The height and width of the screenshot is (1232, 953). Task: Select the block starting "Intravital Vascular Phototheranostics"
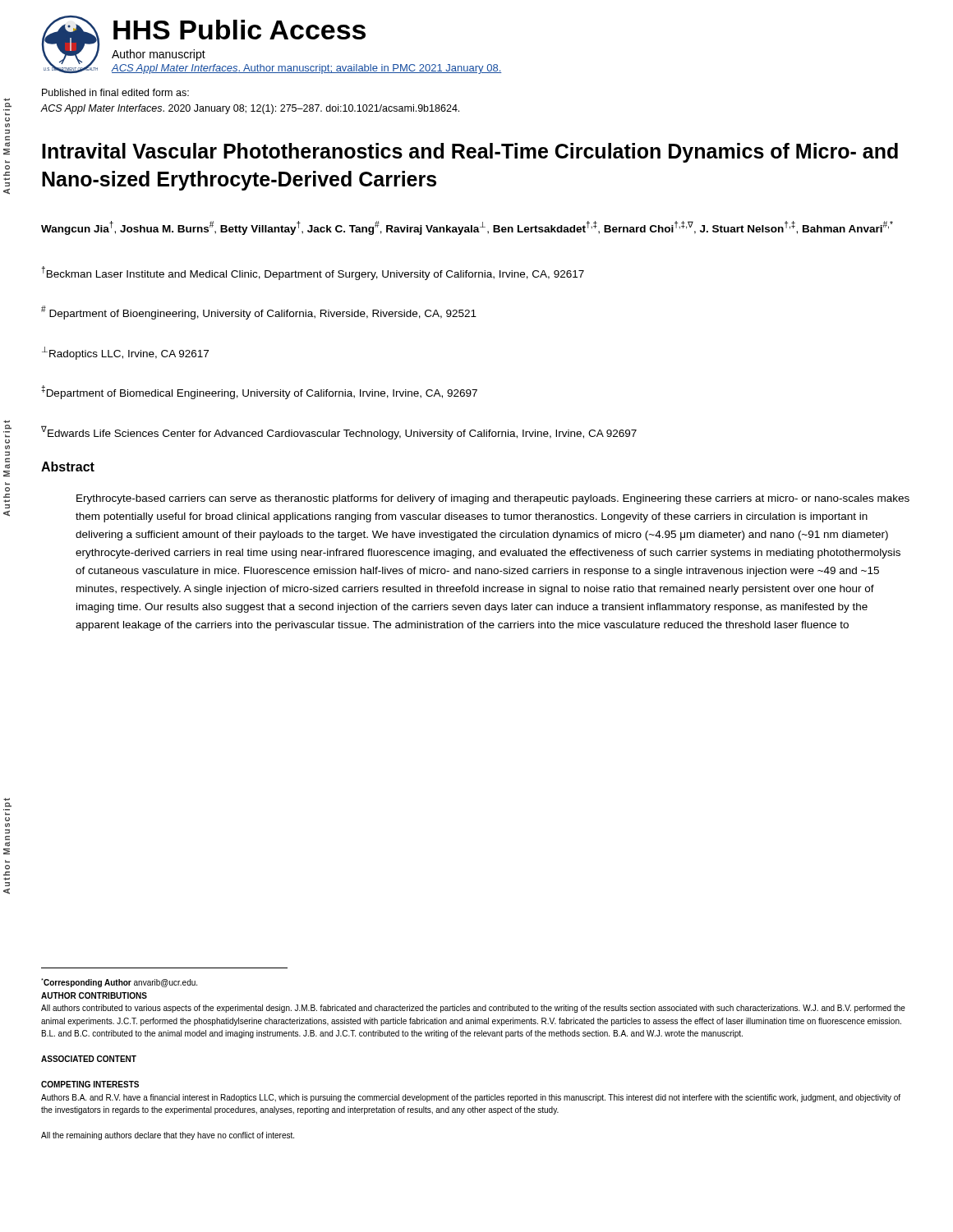coord(470,165)
